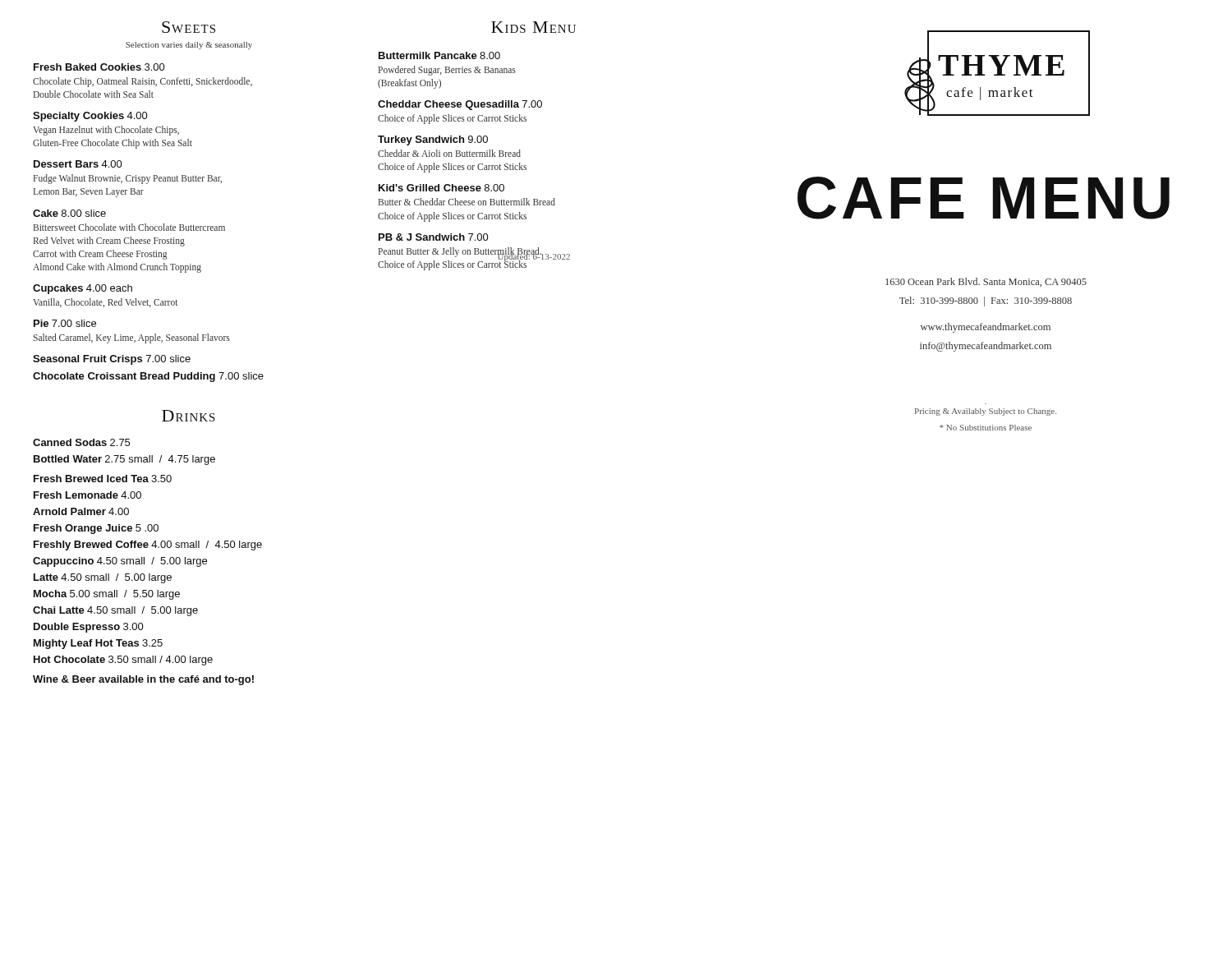Image resolution: width=1232 pixels, height=953 pixels.
Task: Point to the text starting "Specialty Cookies 4.00 Vegan"
Action: pos(189,130)
